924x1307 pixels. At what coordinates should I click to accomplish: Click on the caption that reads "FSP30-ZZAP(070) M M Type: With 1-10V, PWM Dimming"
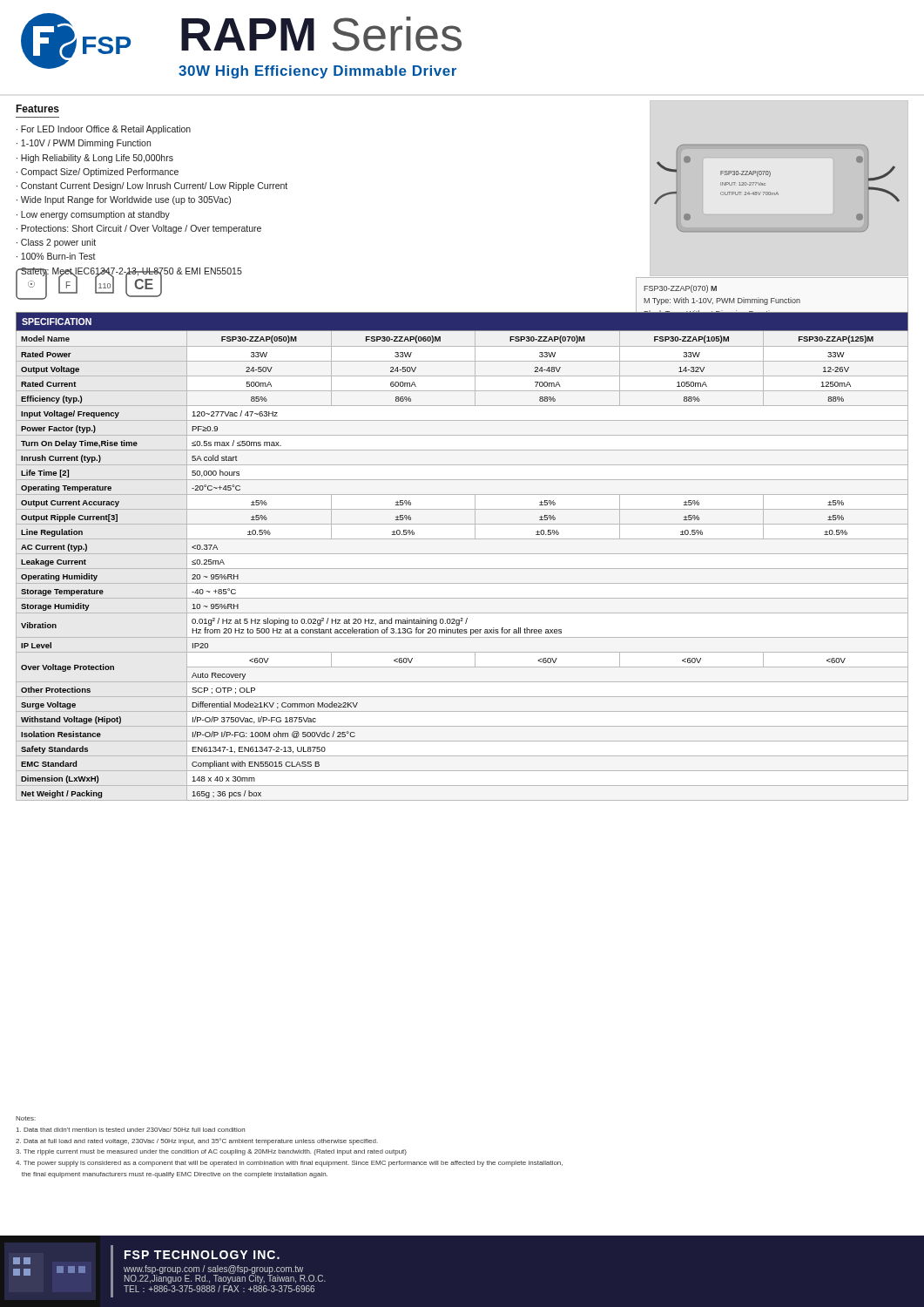click(x=722, y=301)
